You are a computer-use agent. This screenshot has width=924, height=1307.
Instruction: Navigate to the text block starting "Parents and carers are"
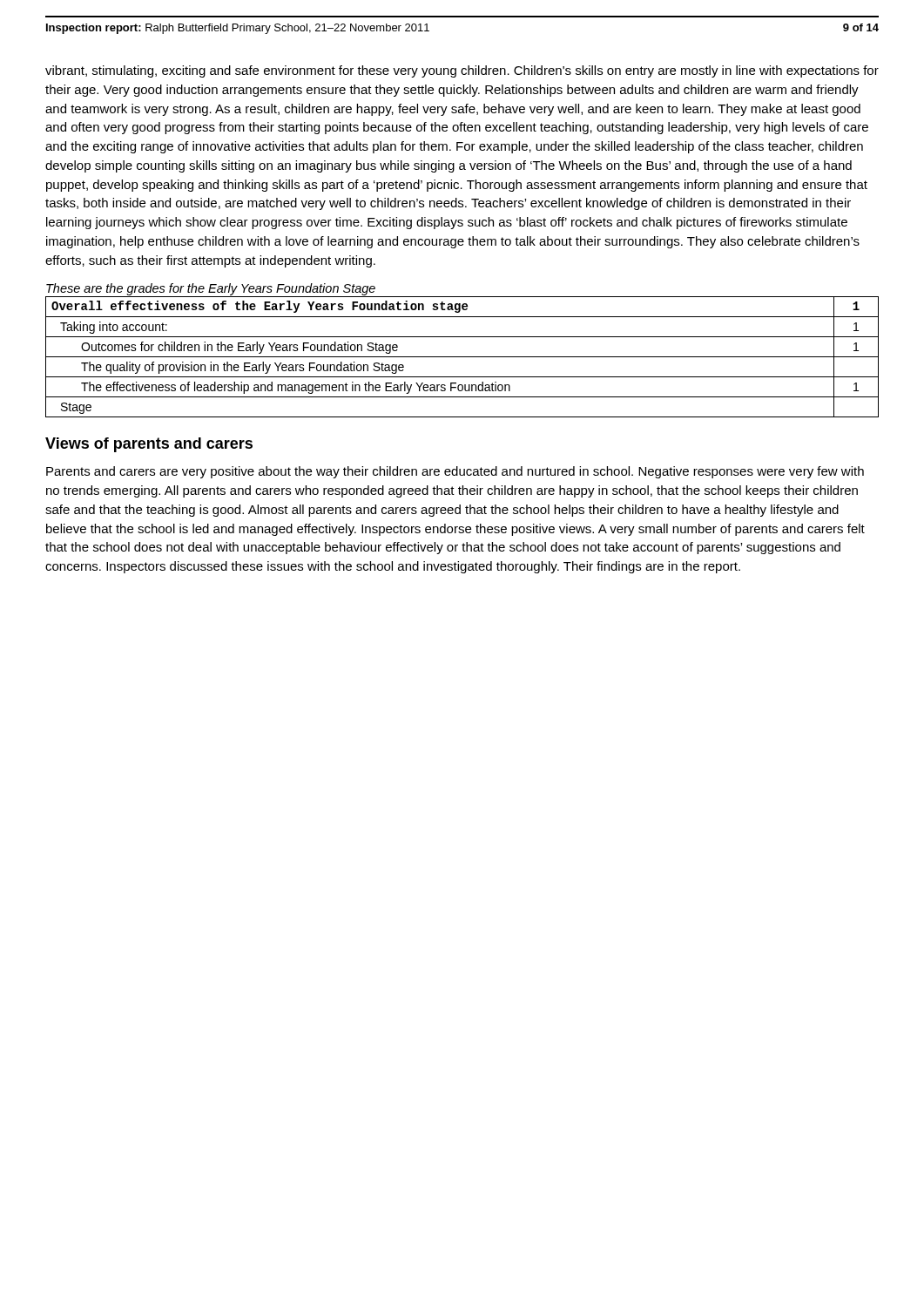[455, 519]
